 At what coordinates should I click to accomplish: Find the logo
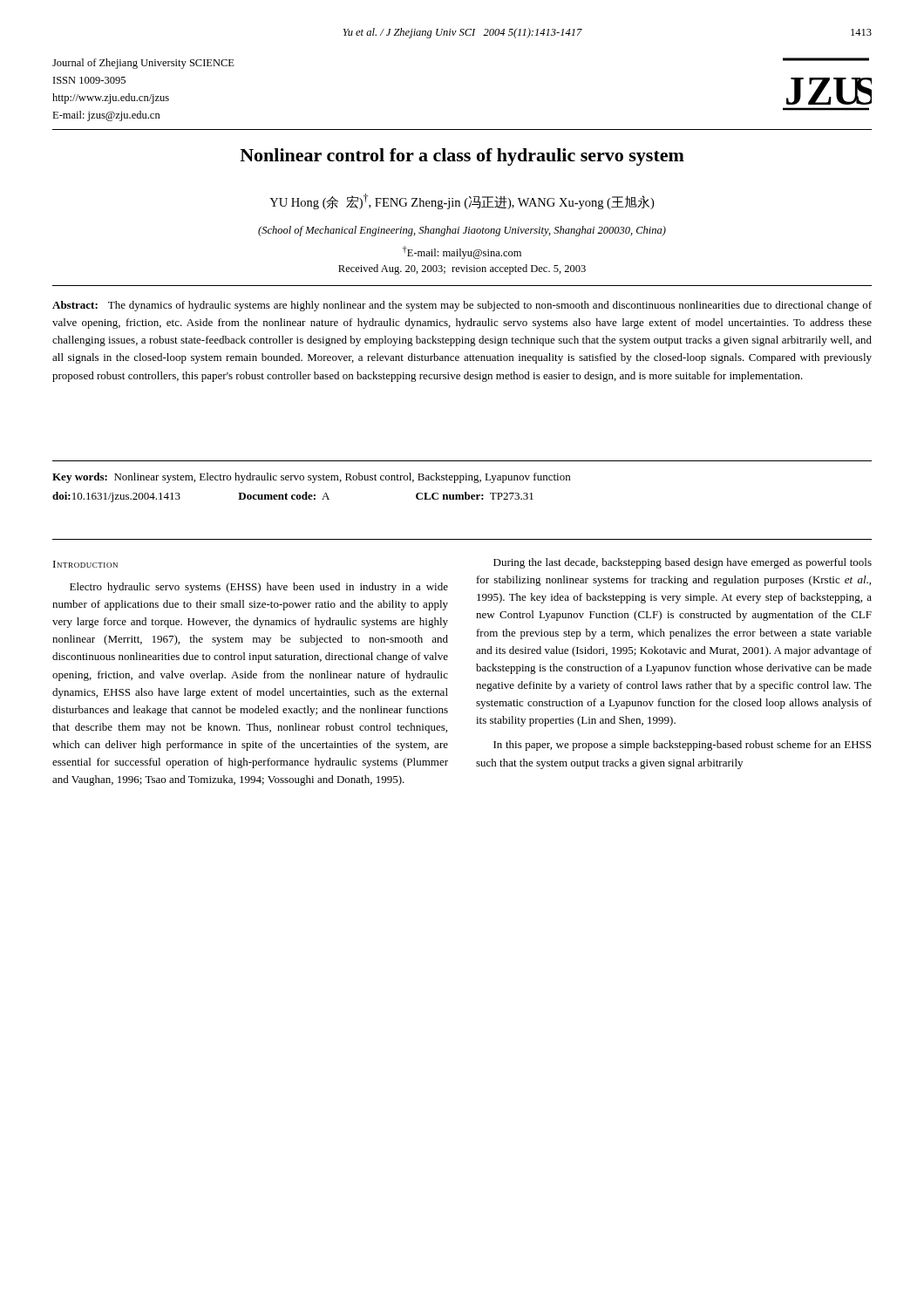coord(826,82)
